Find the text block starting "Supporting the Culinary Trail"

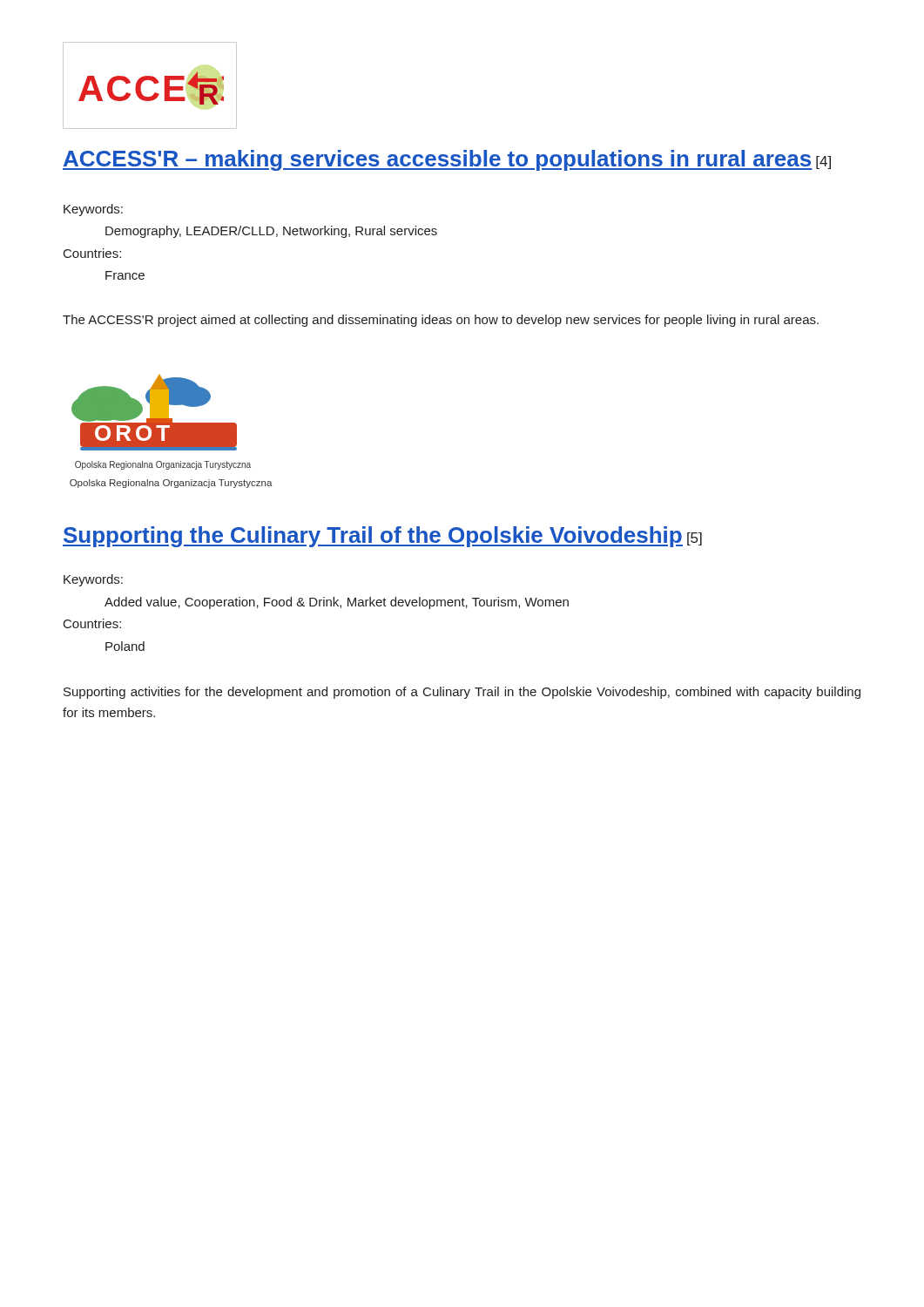(x=383, y=535)
